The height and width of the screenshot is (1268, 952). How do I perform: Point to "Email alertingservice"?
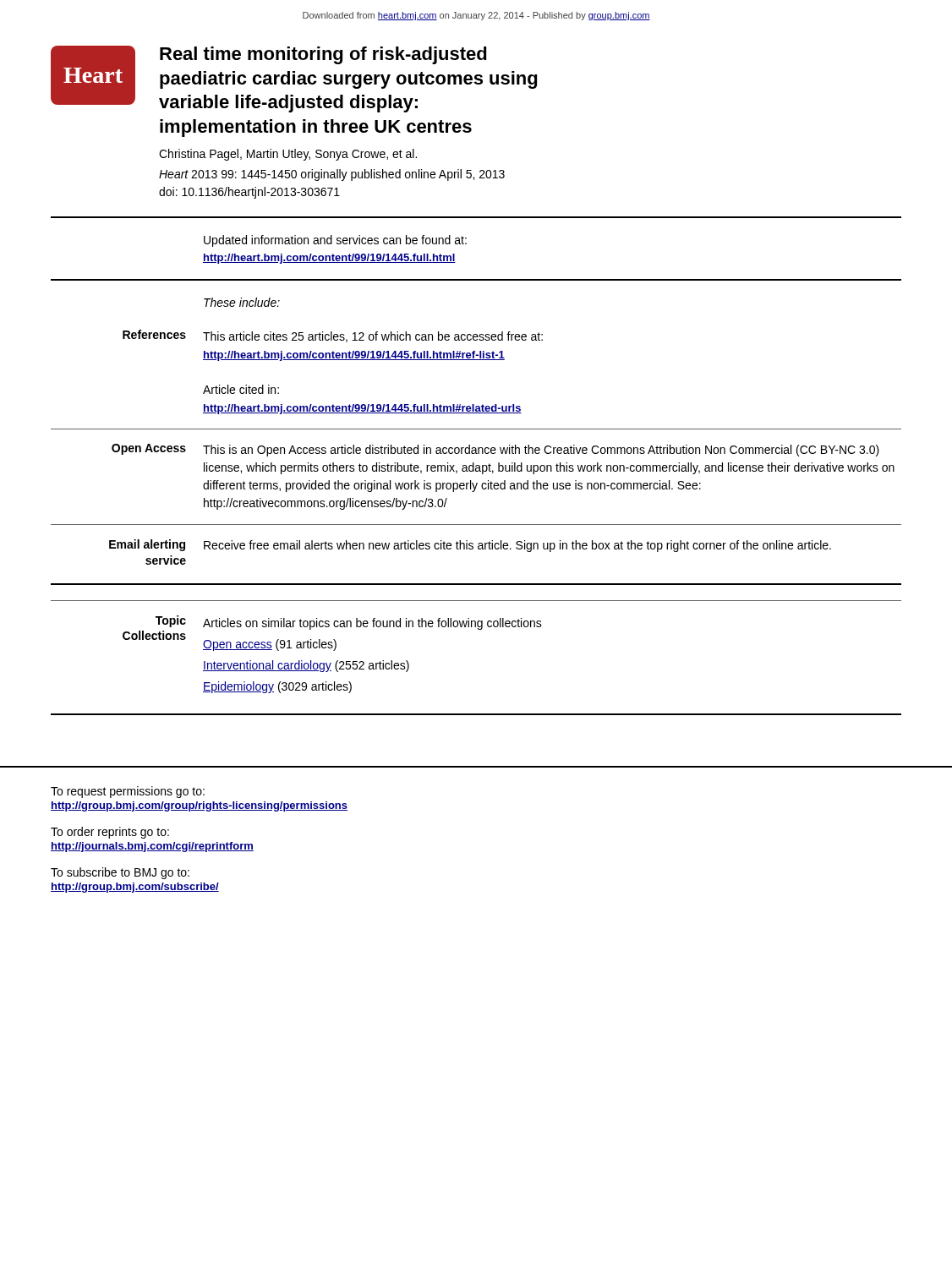coord(147,552)
